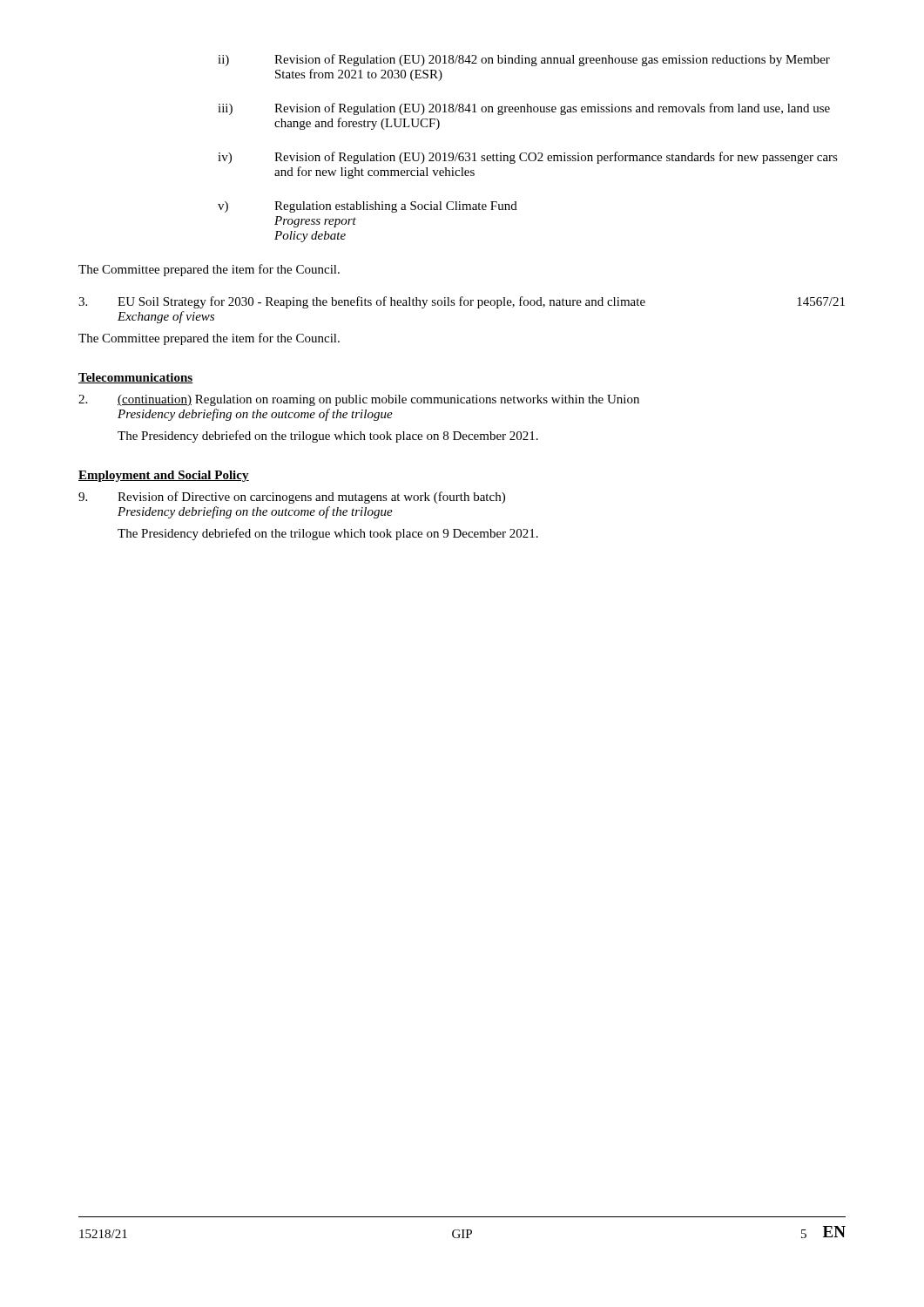
Task: Locate the region starting "2. (continuation) Regulation on roaming on public"
Action: (462, 407)
